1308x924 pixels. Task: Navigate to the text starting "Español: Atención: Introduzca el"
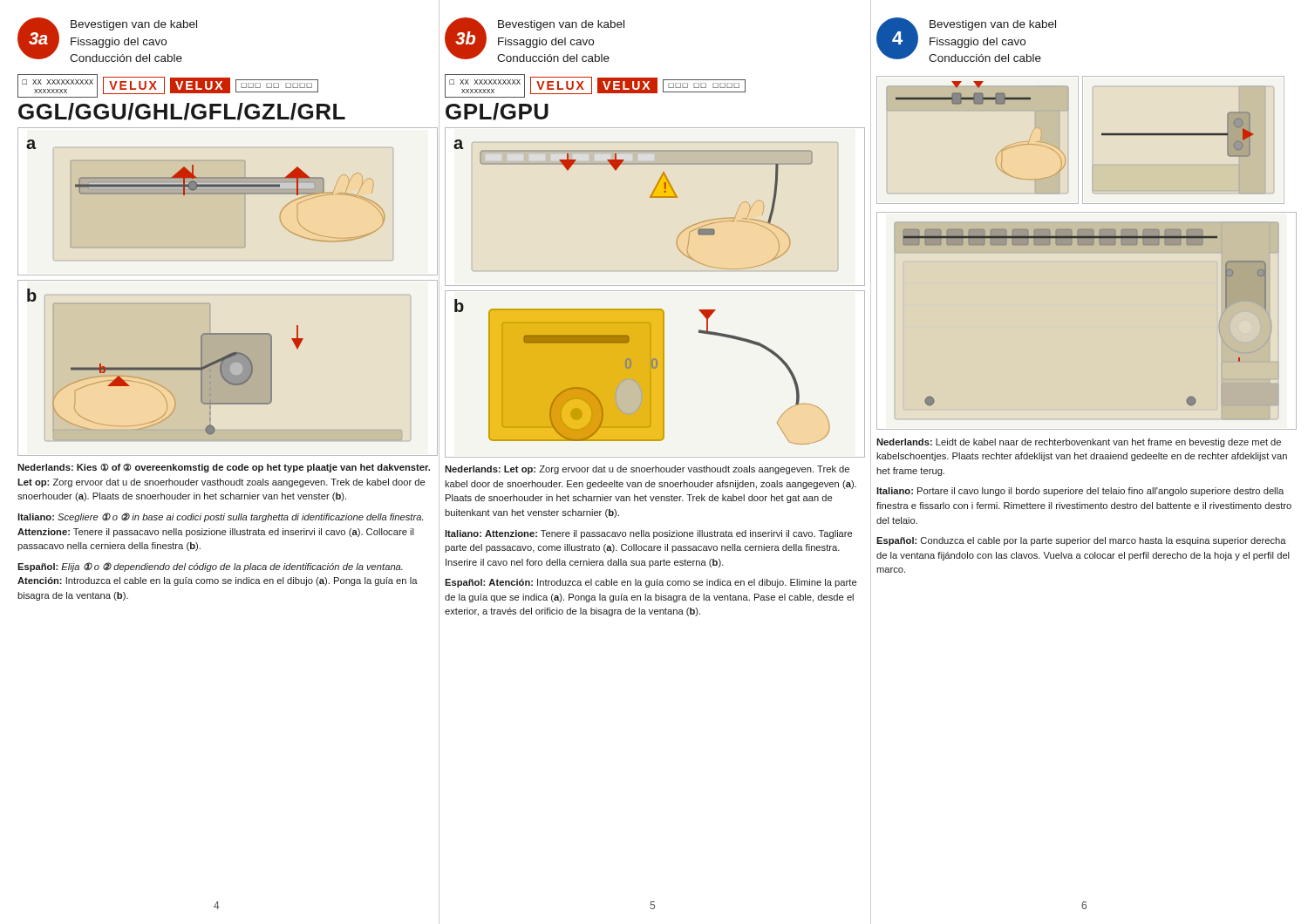pyautogui.click(x=651, y=597)
